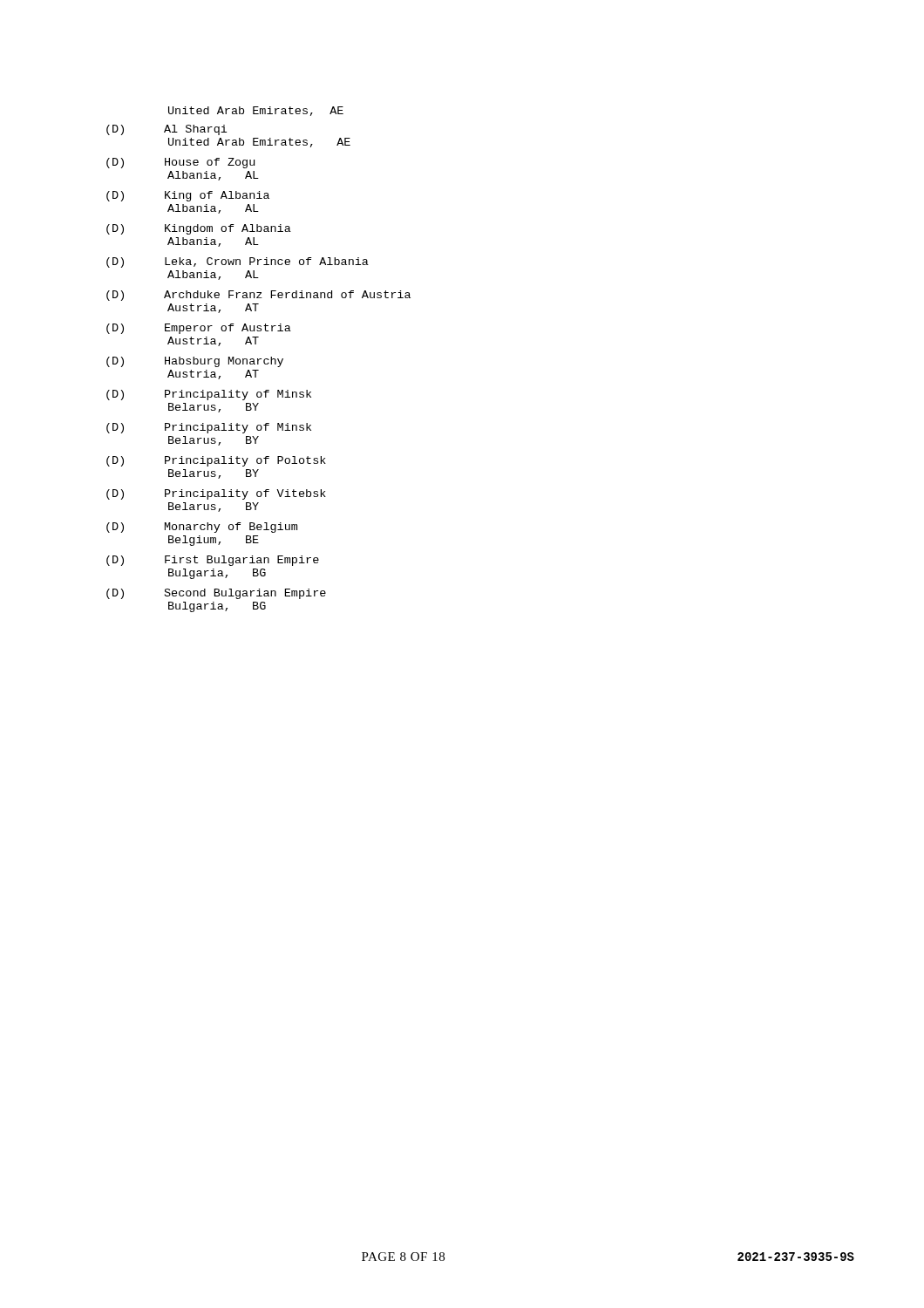Click on the list item that reads "United Arab Emirates, AE"
Image resolution: width=924 pixels, height=1308 pixels.
coord(256,111)
